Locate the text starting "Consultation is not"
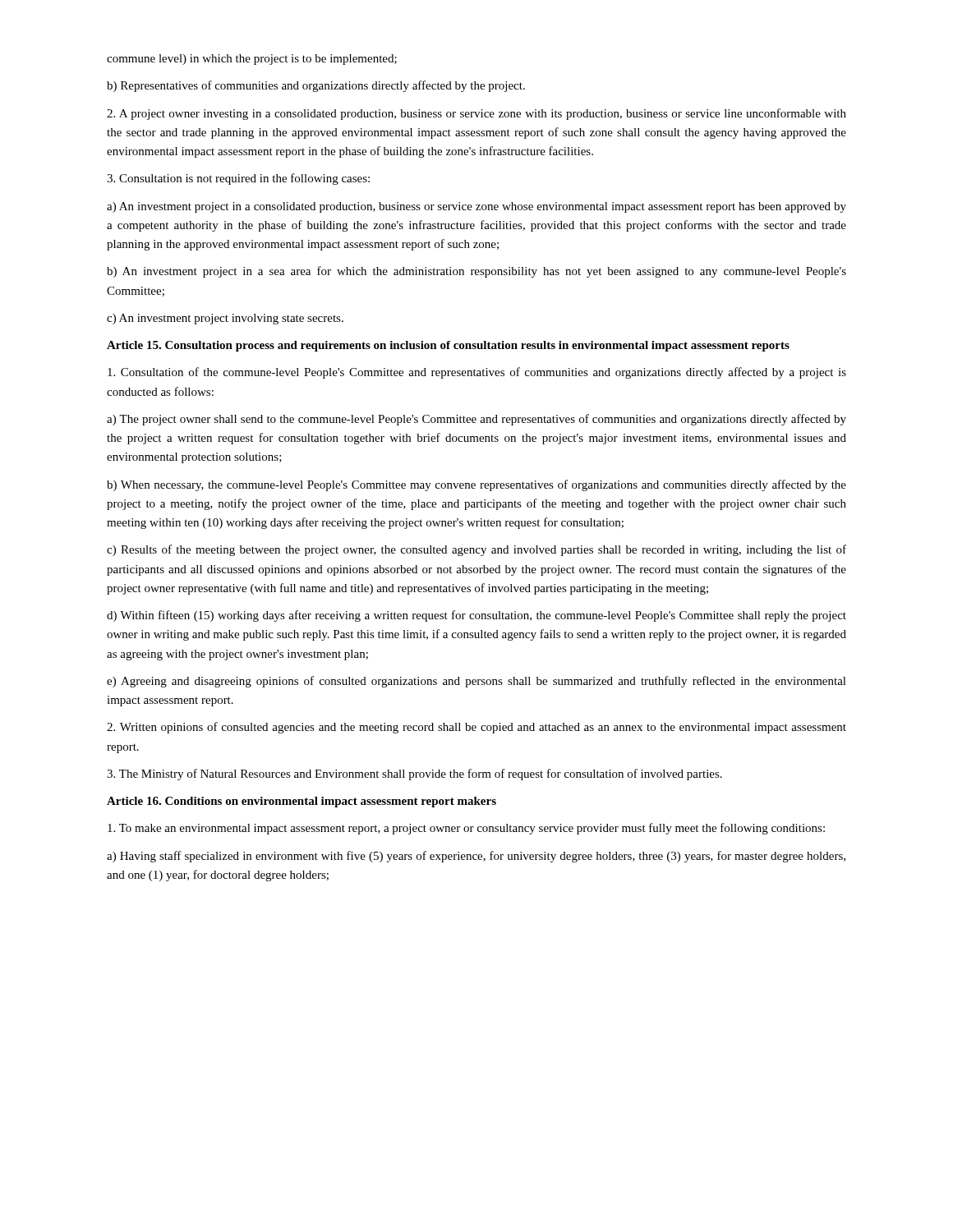The width and height of the screenshot is (953, 1232). [x=239, y=178]
